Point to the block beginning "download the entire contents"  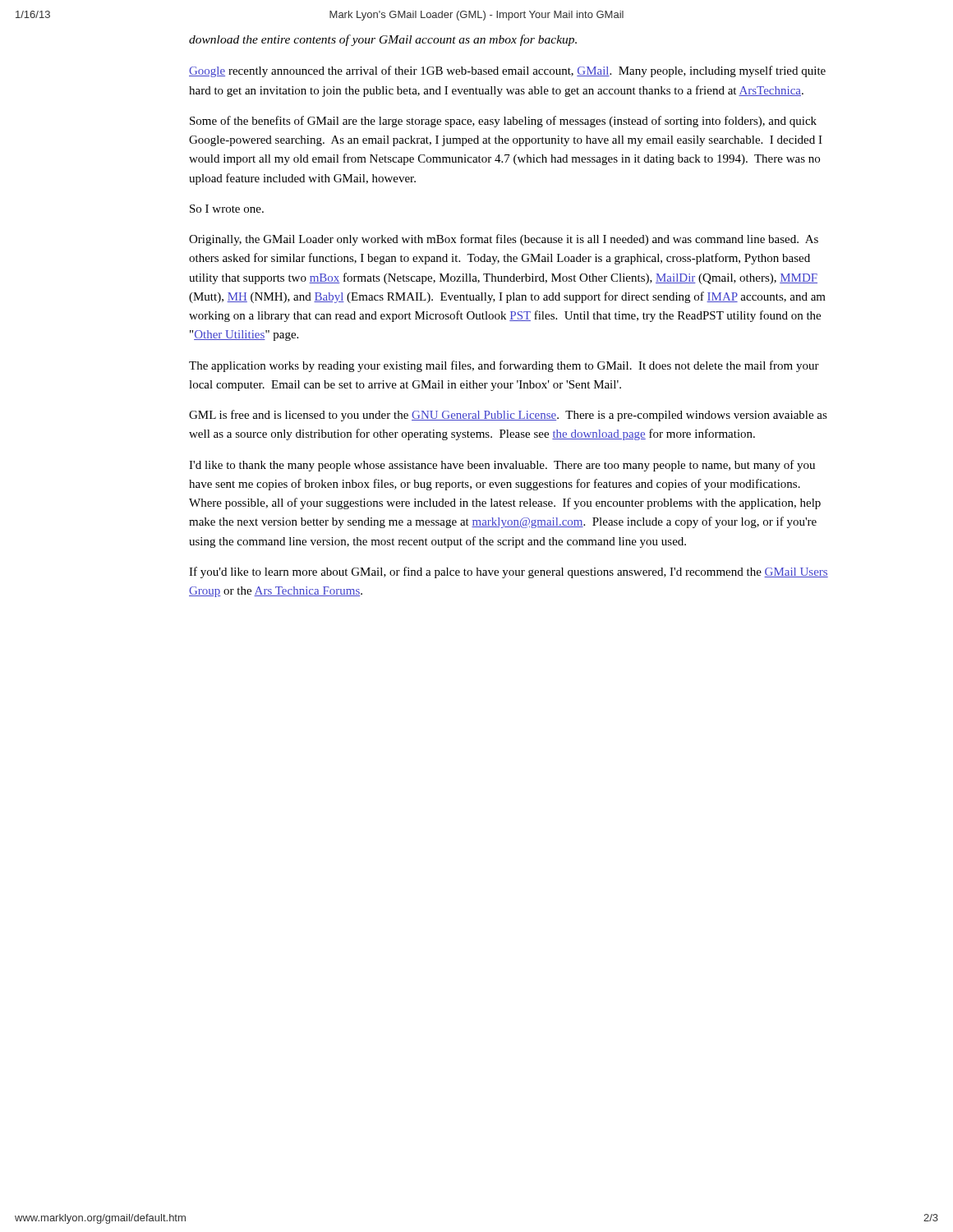click(509, 39)
